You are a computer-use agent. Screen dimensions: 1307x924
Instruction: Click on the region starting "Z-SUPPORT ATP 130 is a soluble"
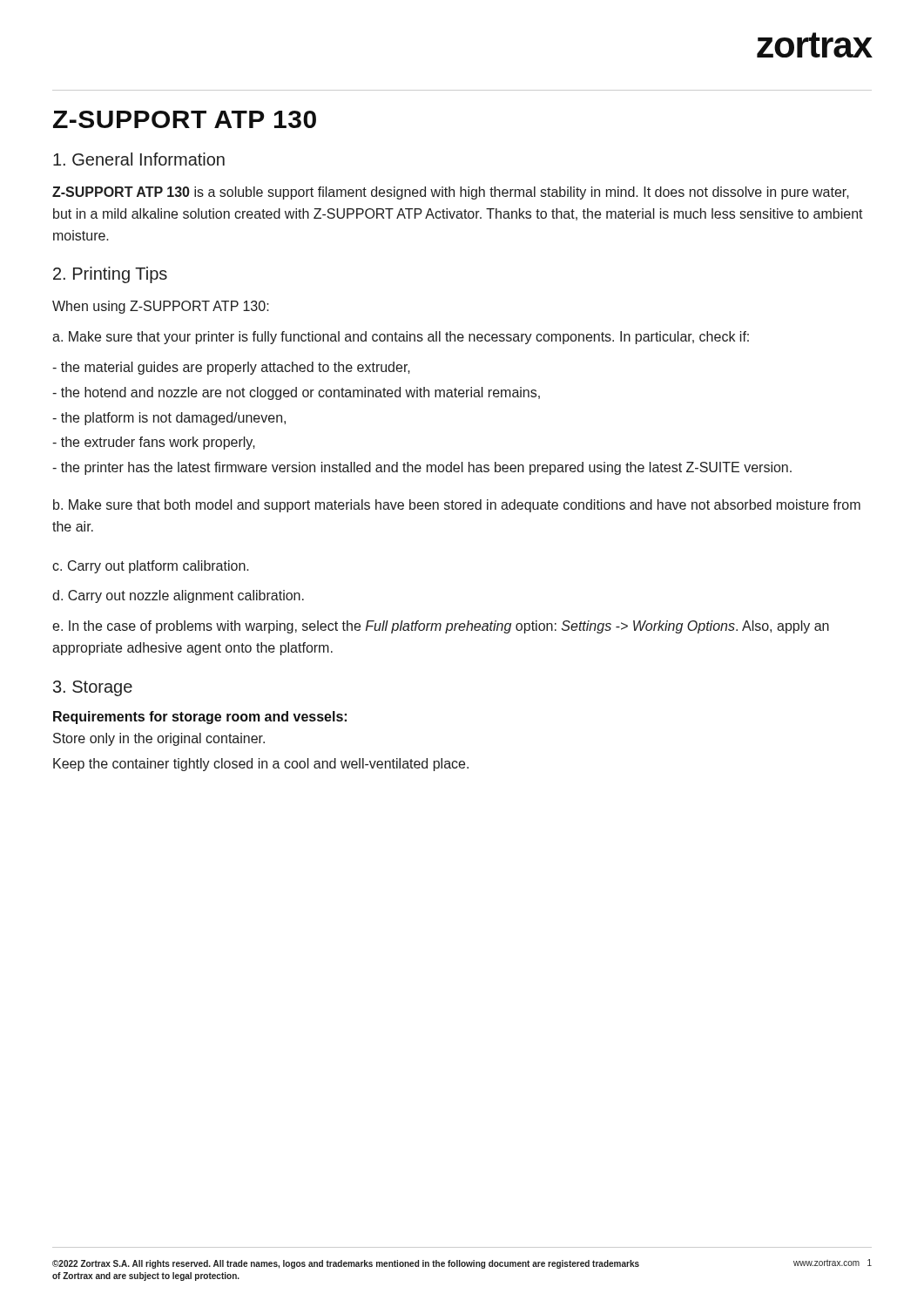[462, 214]
